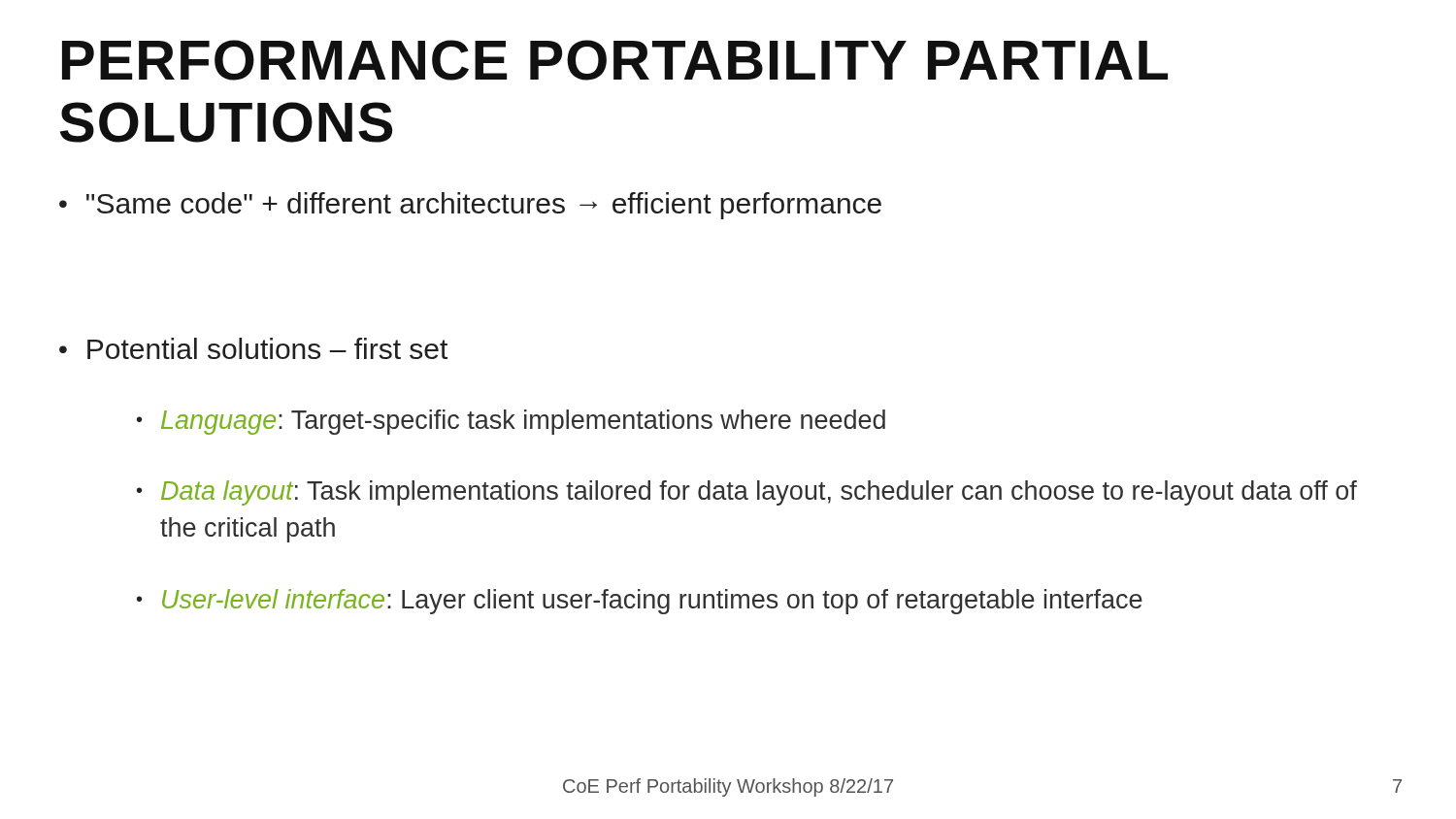
Task: Select the list item that says "• "Same code" + different architectures → efficient"
Action: point(470,204)
